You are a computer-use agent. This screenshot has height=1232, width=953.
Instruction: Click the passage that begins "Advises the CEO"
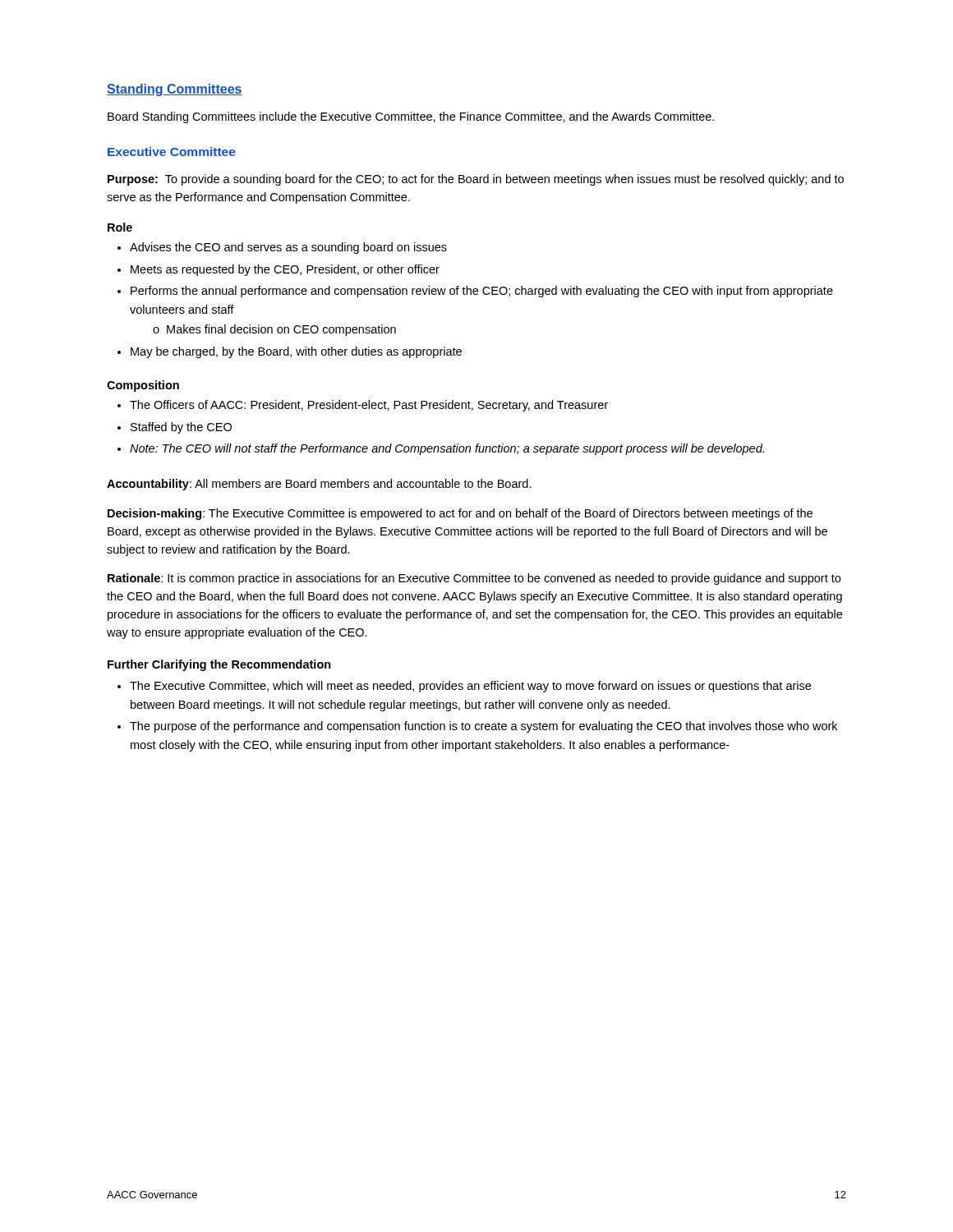[476, 299]
